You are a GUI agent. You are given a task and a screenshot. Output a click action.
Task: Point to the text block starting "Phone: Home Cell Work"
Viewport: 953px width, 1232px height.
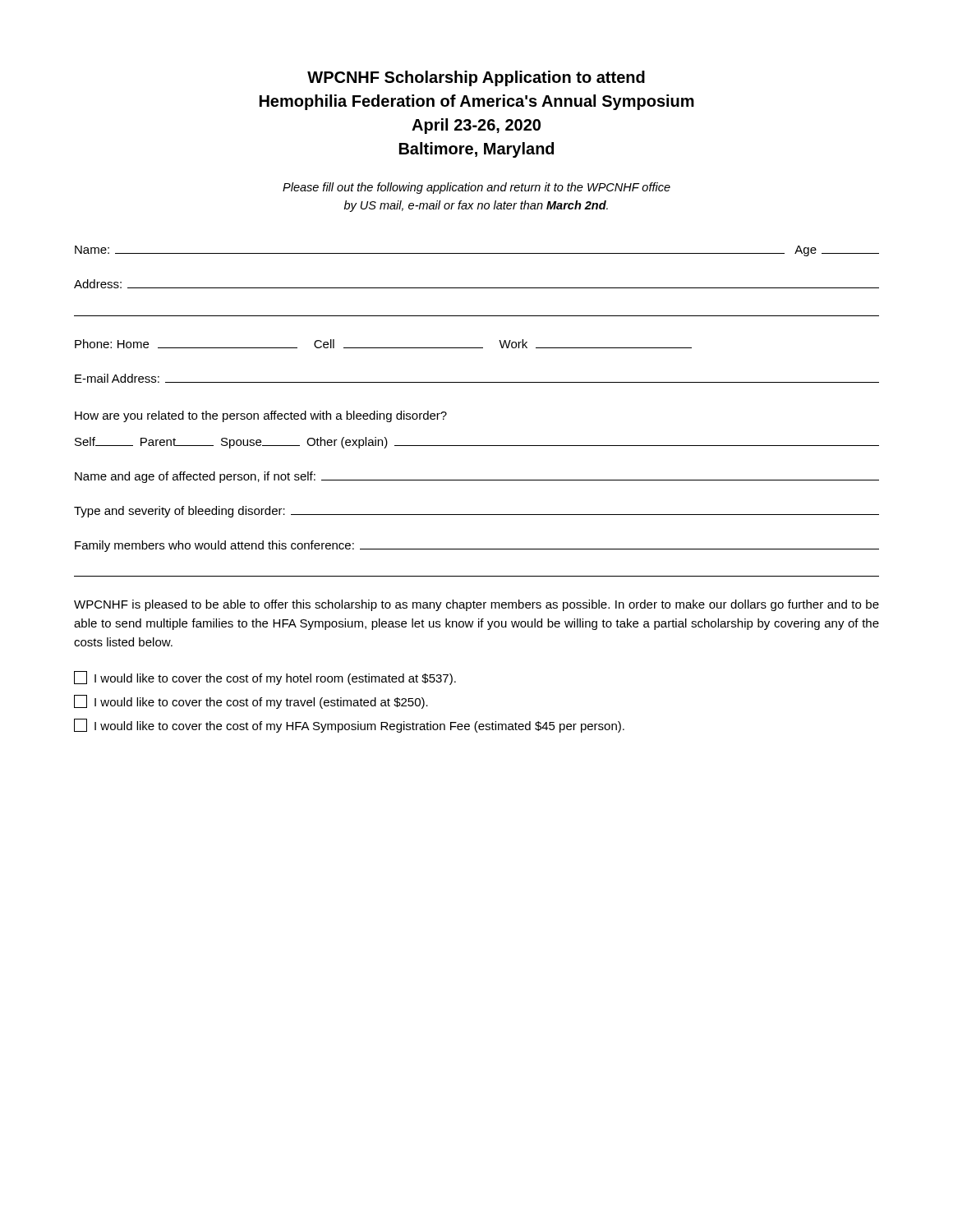pos(383,342)
